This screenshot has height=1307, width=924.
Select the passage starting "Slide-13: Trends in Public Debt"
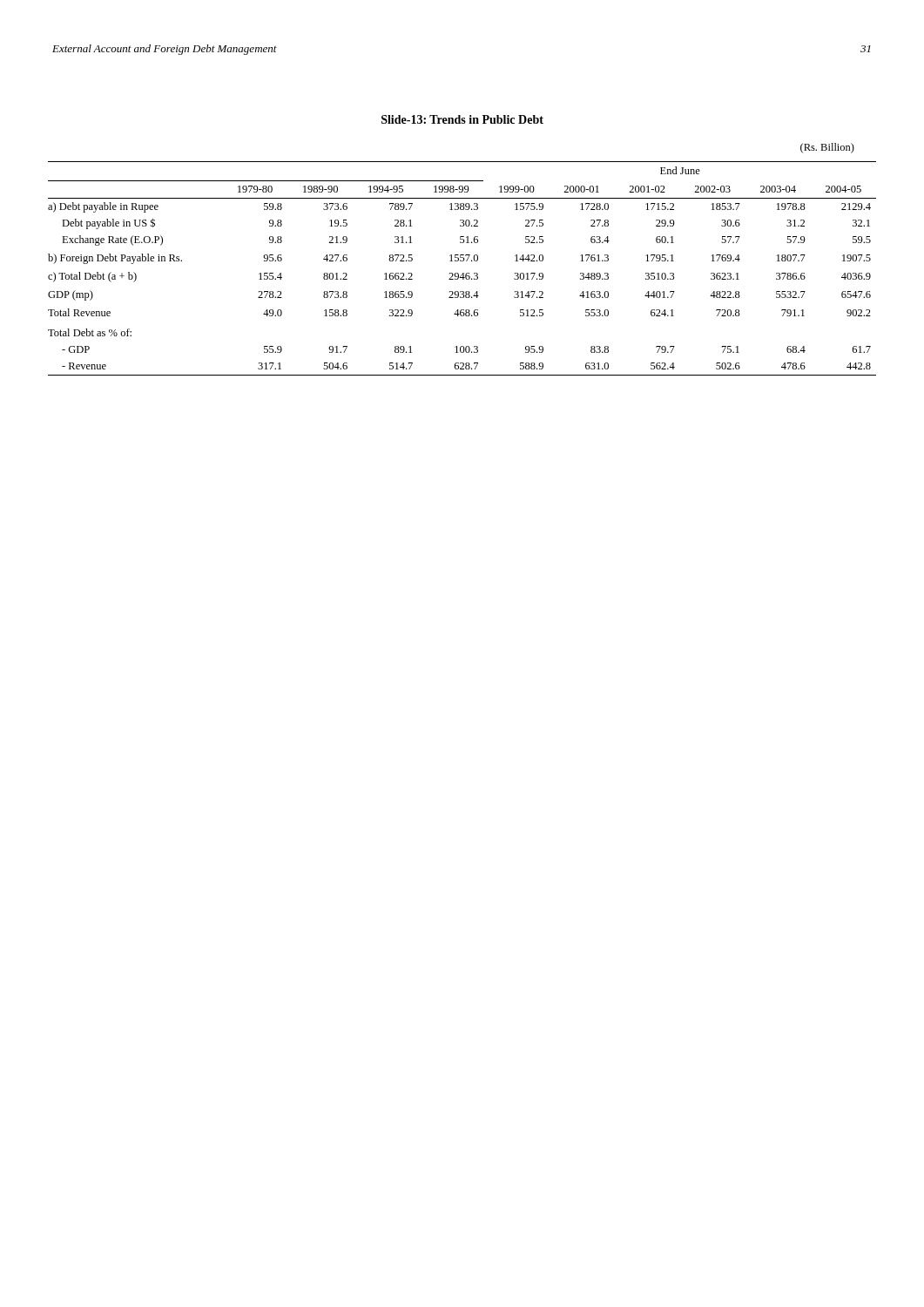coord(462,120)
